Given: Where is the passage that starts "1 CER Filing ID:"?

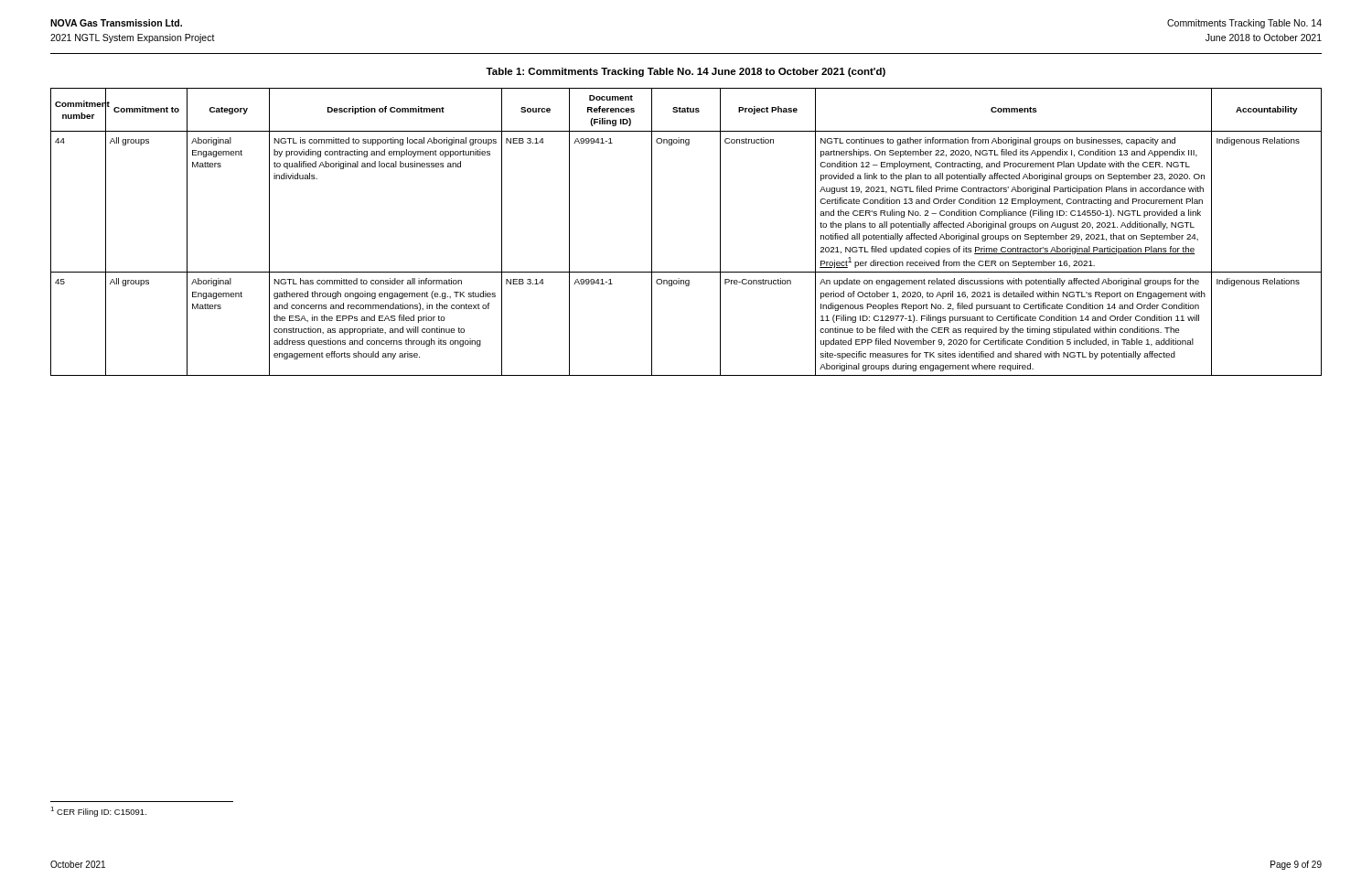Looking at the screenshot, I should coord(98,812).
